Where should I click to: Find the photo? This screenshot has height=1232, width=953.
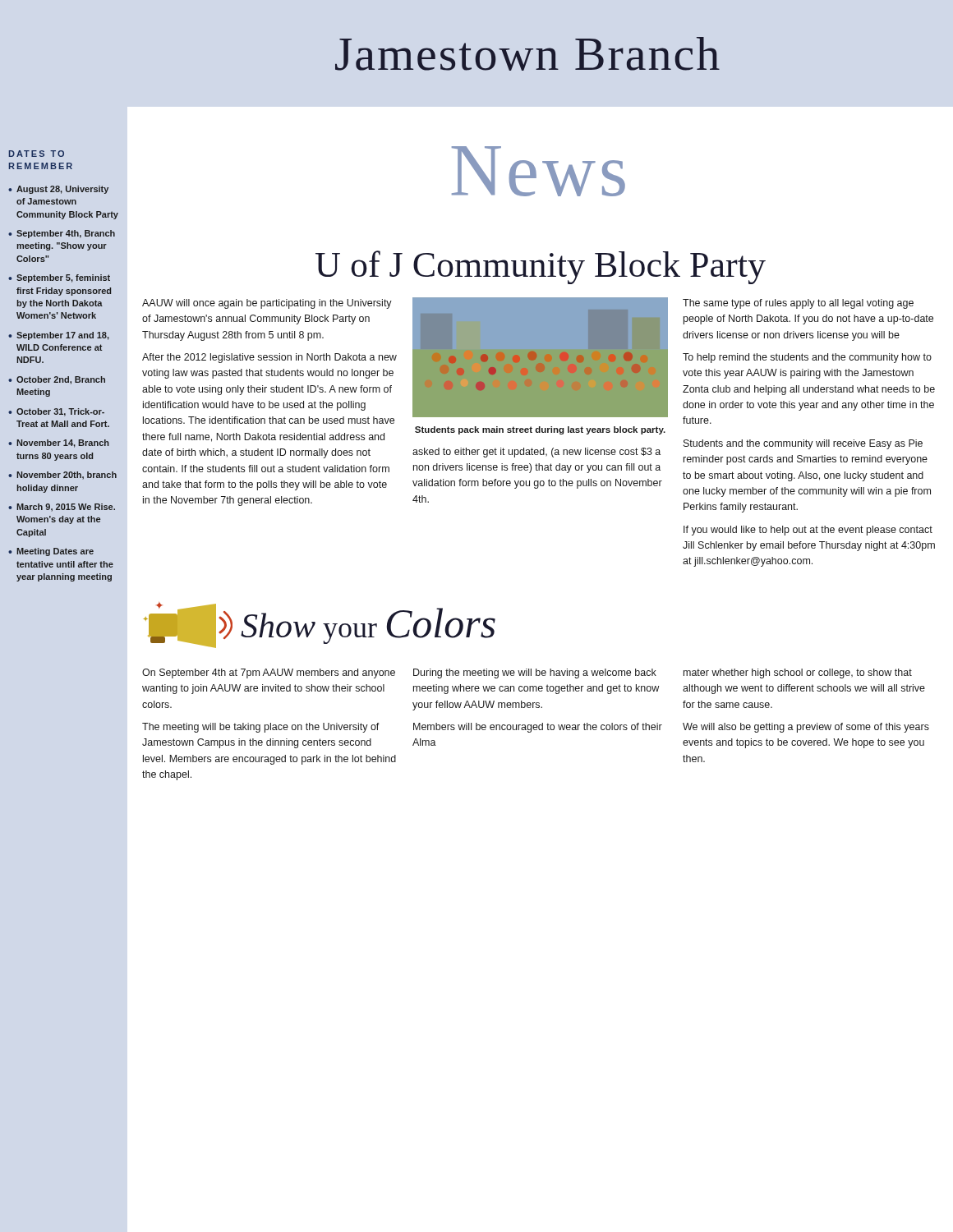[540, 357]
